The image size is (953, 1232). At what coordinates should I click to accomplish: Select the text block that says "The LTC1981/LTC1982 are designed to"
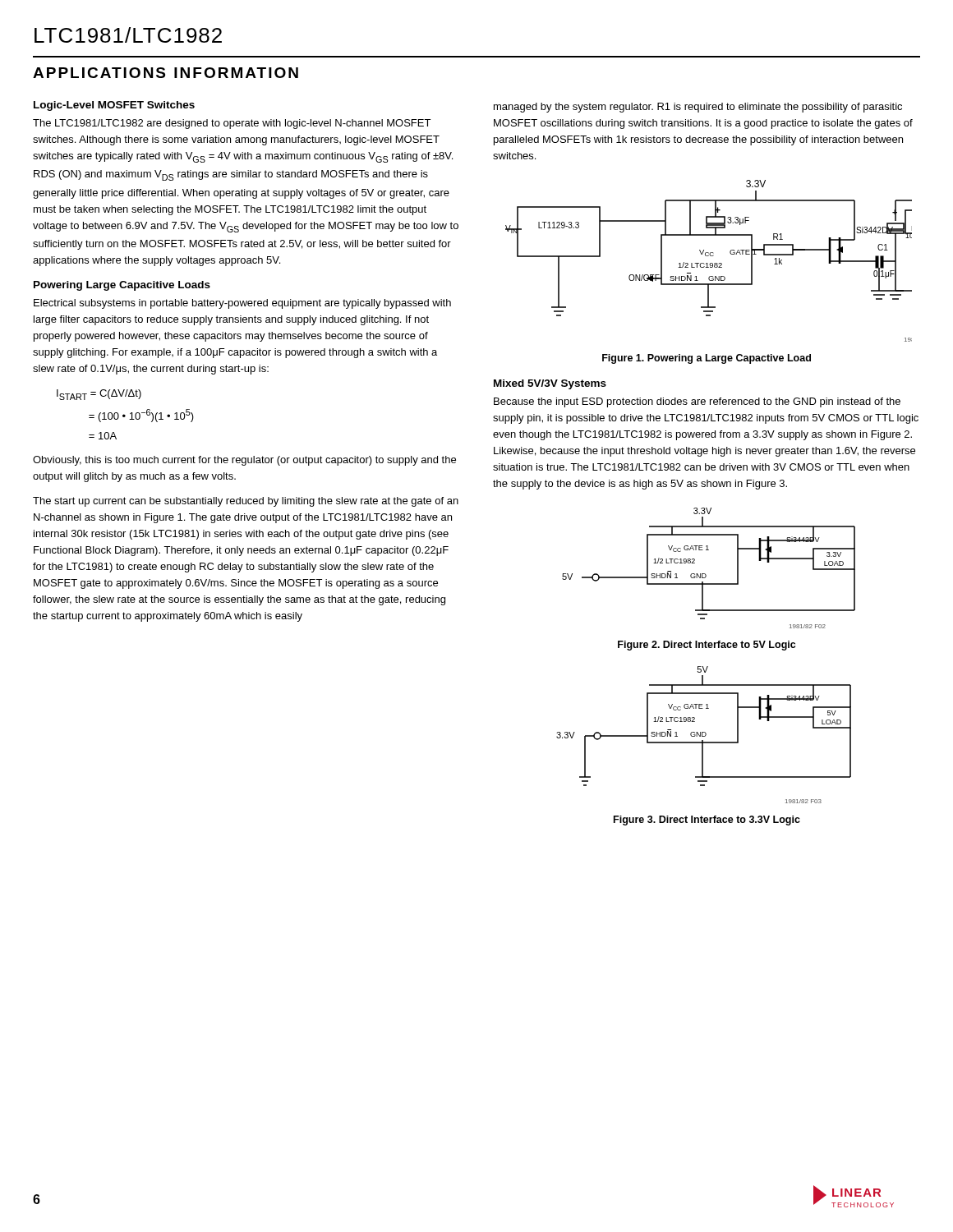[246, 191]
